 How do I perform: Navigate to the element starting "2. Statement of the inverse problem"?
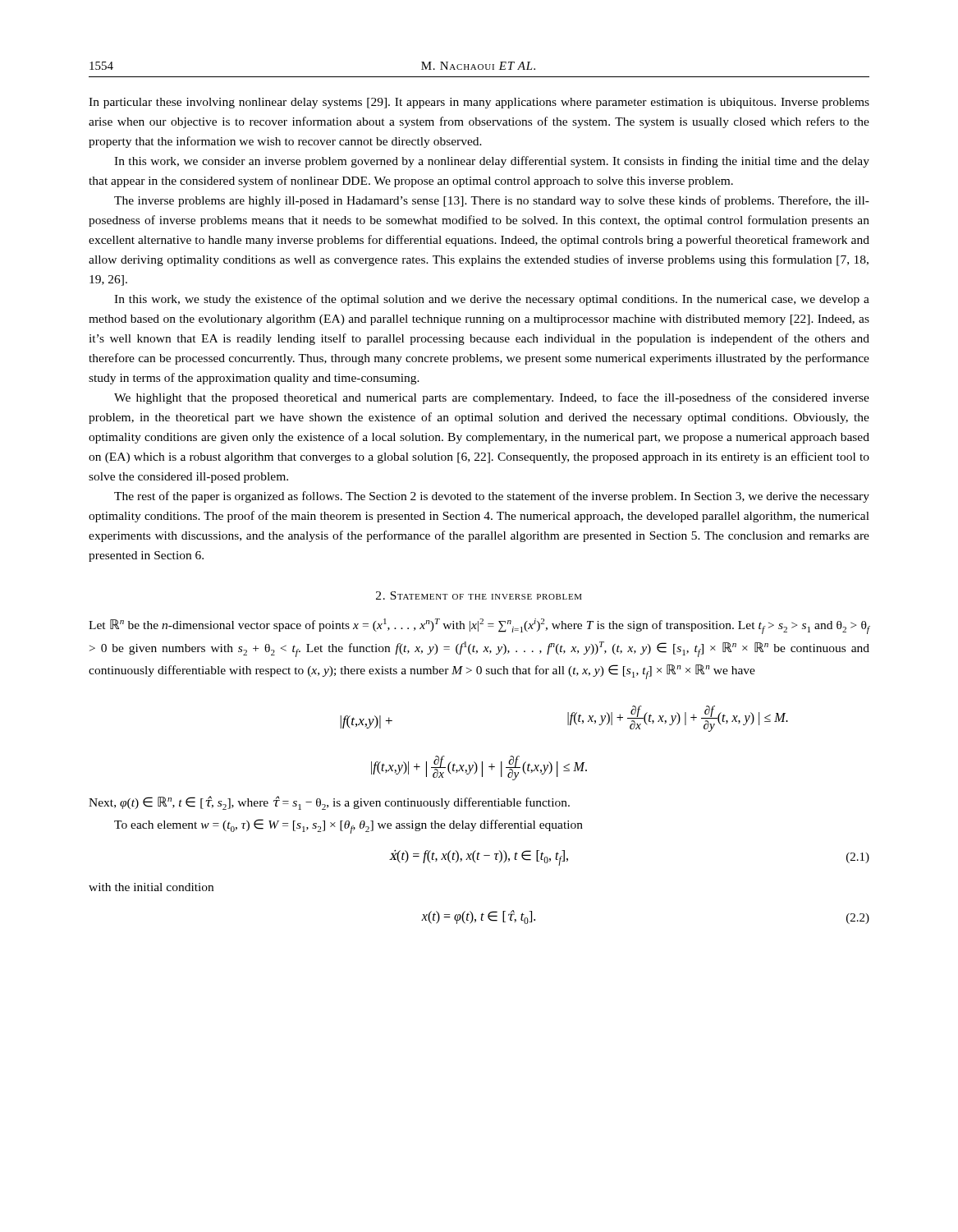click(x=479, y=595)
